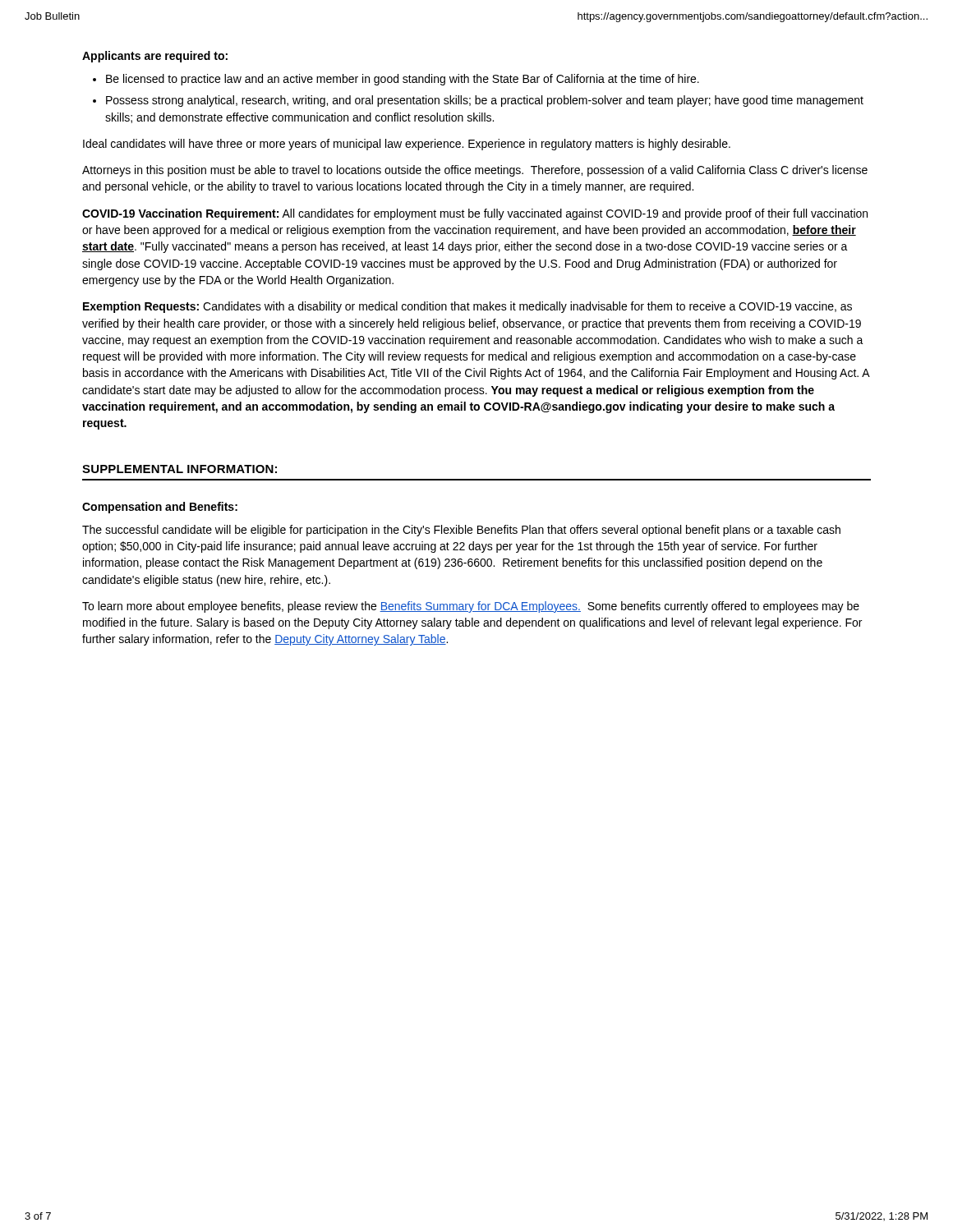
Task: Locate the block of text that opens with "Attorneys in this"
Action: click(475, 179)
